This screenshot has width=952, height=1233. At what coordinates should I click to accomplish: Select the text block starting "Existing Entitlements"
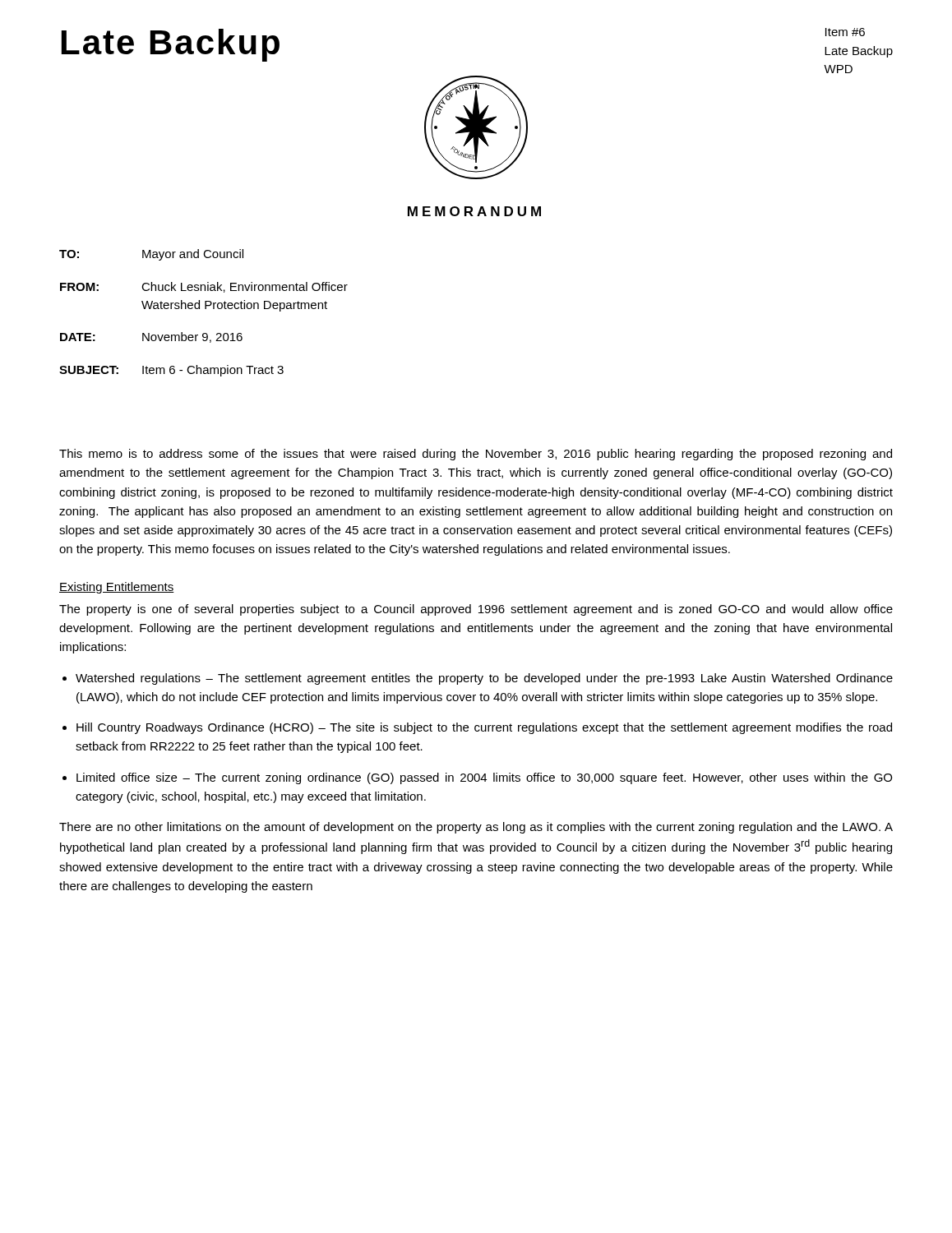tap(116, 586)
